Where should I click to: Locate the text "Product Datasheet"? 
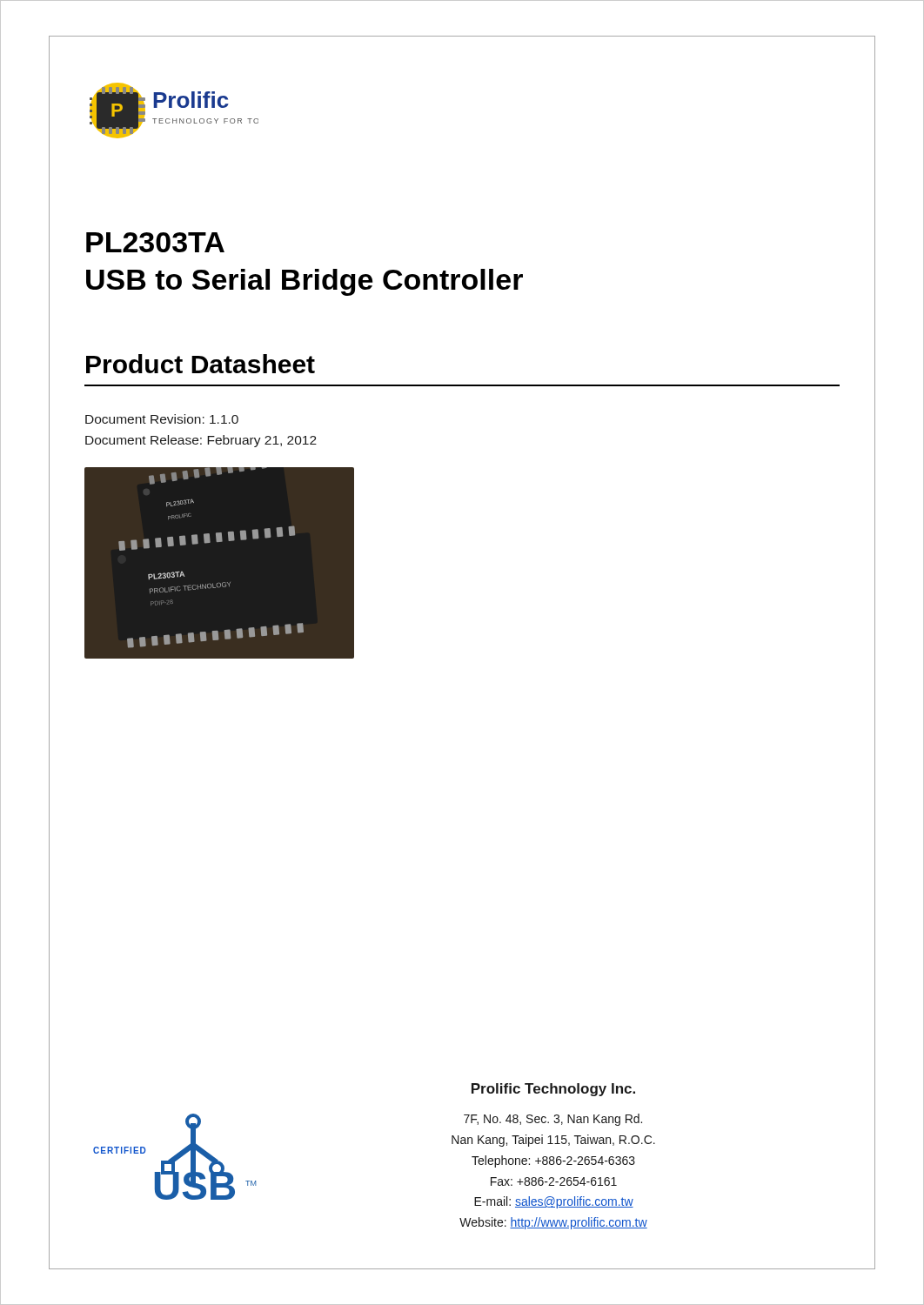(x=200, y=364)
